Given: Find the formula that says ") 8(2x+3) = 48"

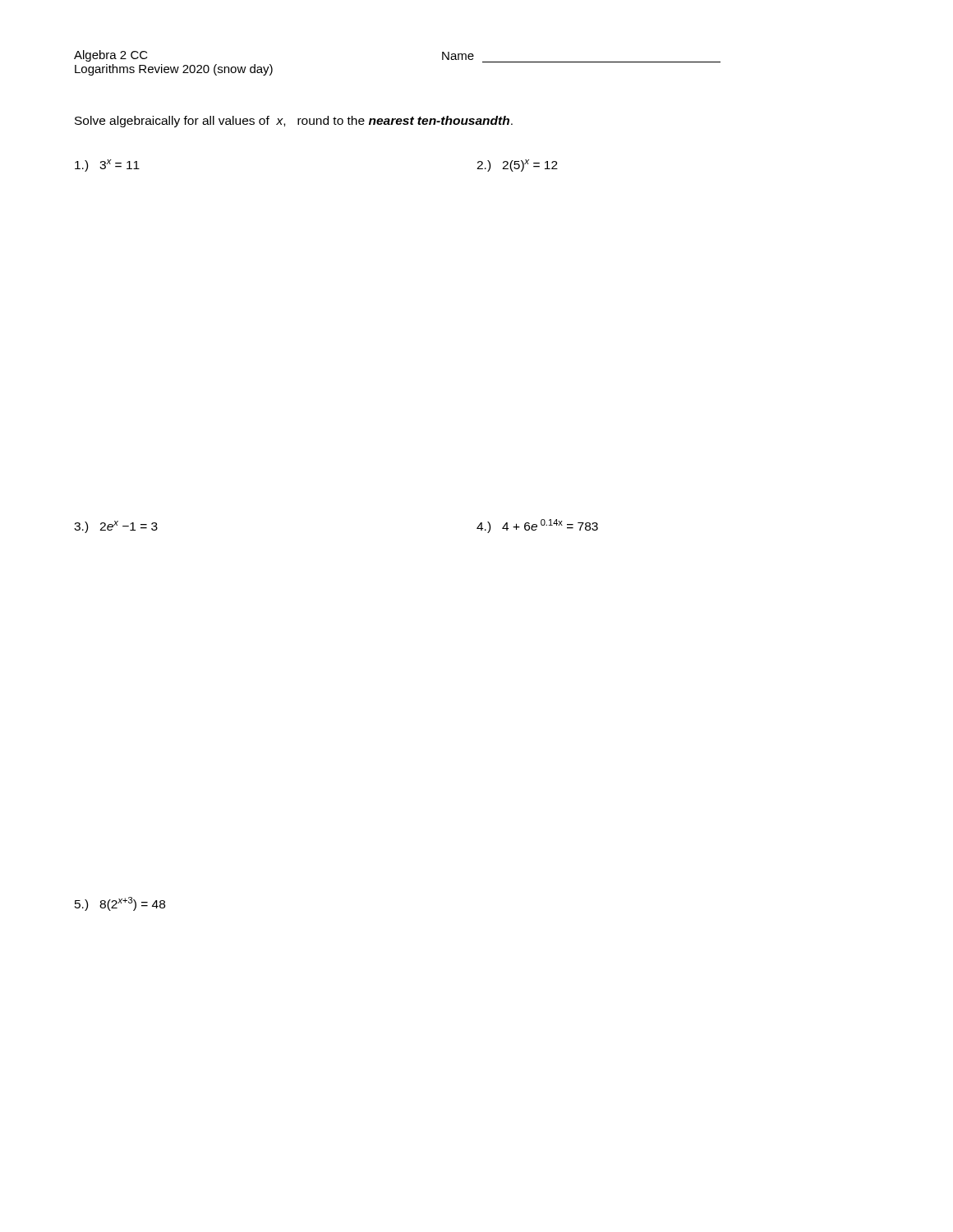Looking at the screenshot, I should tap(120, 903).
